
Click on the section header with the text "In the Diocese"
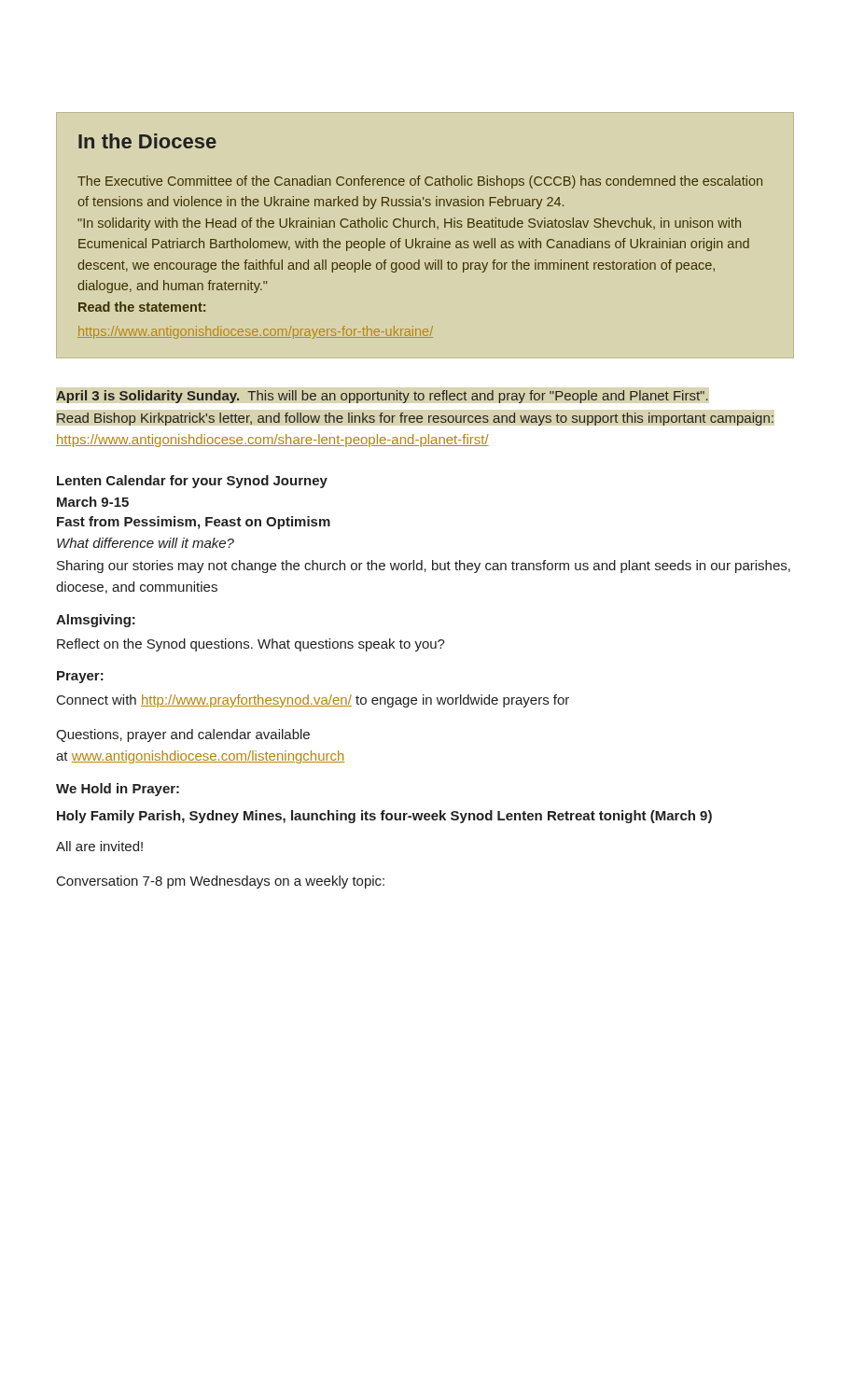147,141
